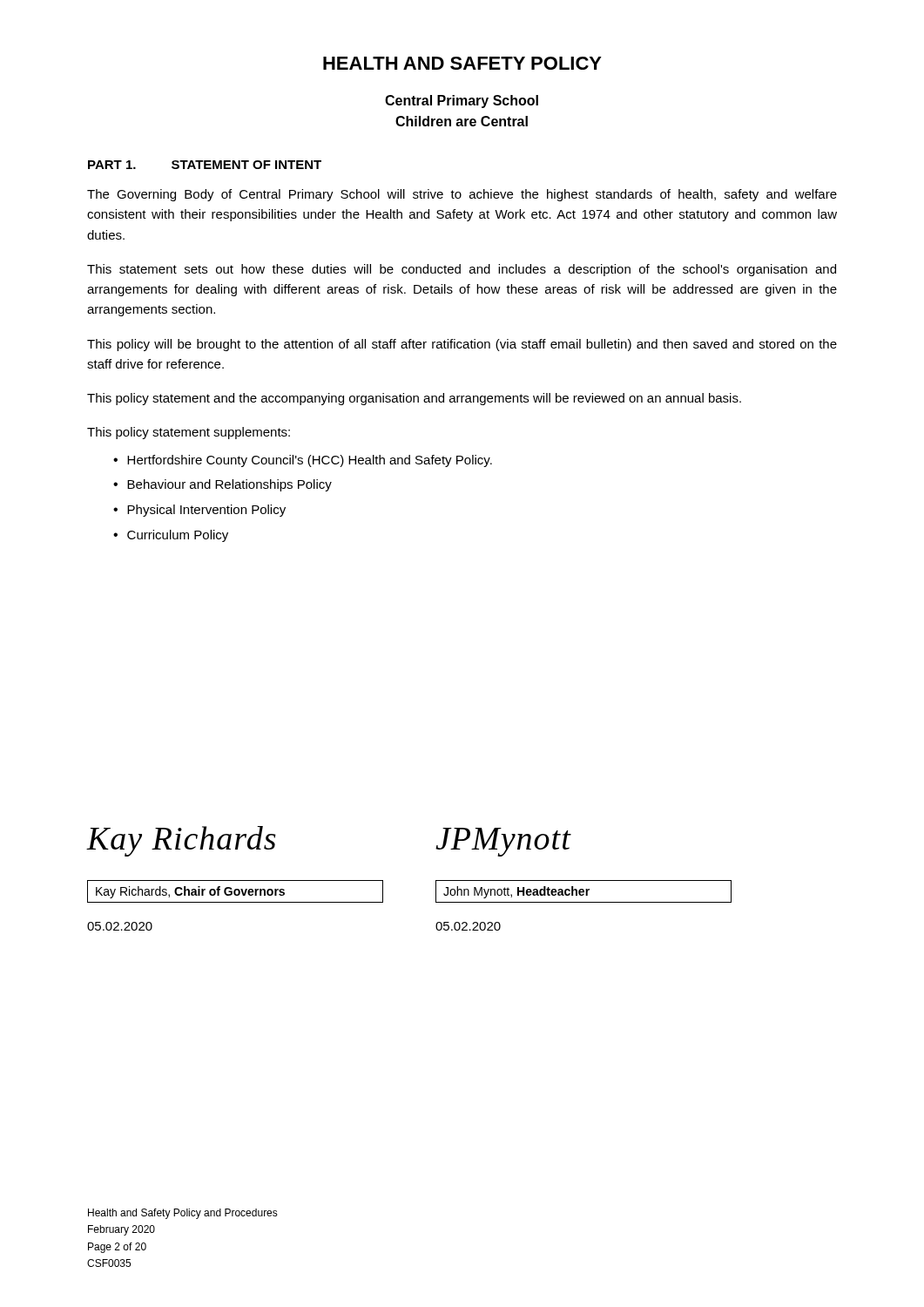Point to the element starting "• Physical Intervention Policy"

[x=199, y=510]
